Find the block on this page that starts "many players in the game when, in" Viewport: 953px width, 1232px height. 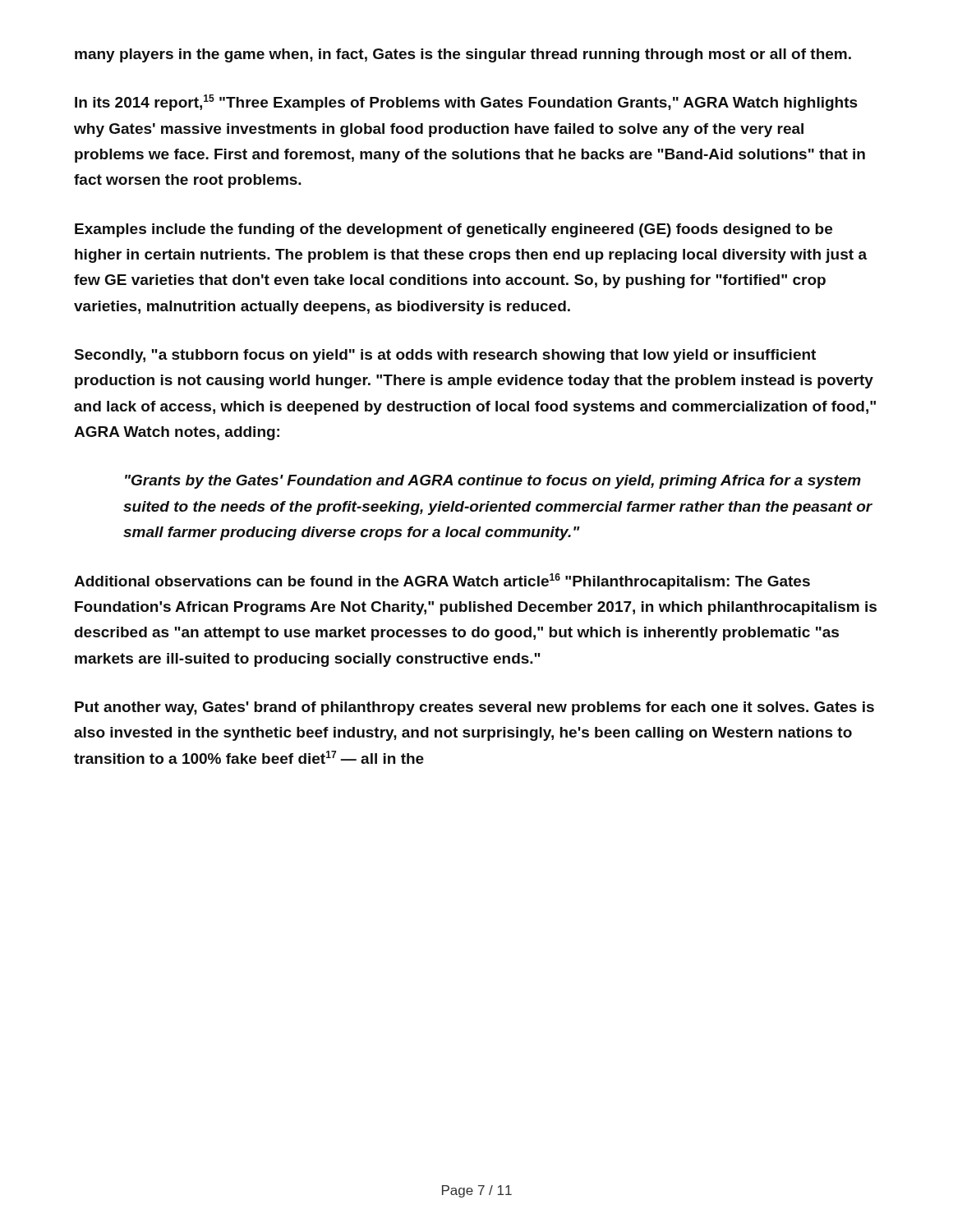(x=463, y=54)
